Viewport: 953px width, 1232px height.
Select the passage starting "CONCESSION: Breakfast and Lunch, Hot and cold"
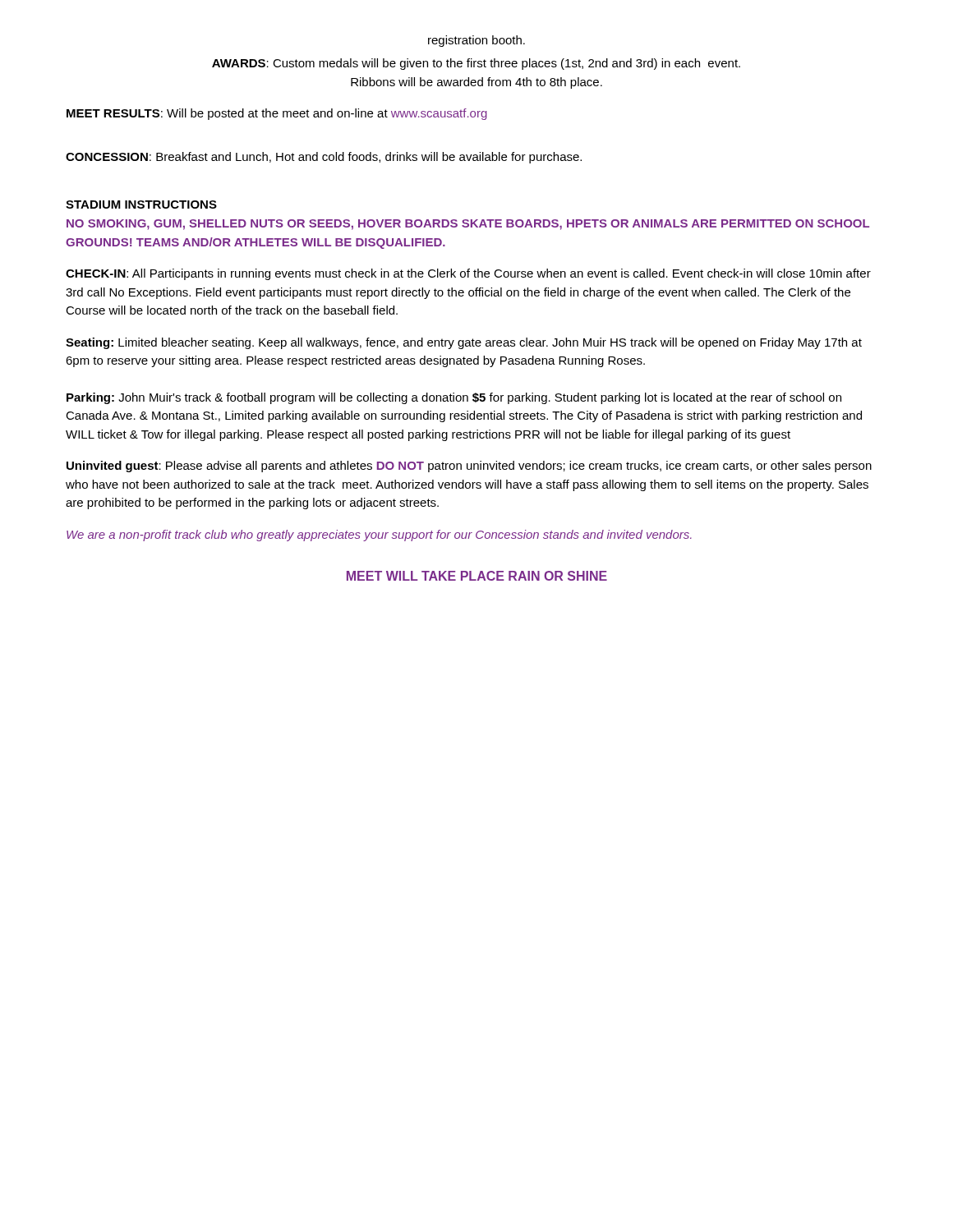pyautogui.click(x=324, y=156)
